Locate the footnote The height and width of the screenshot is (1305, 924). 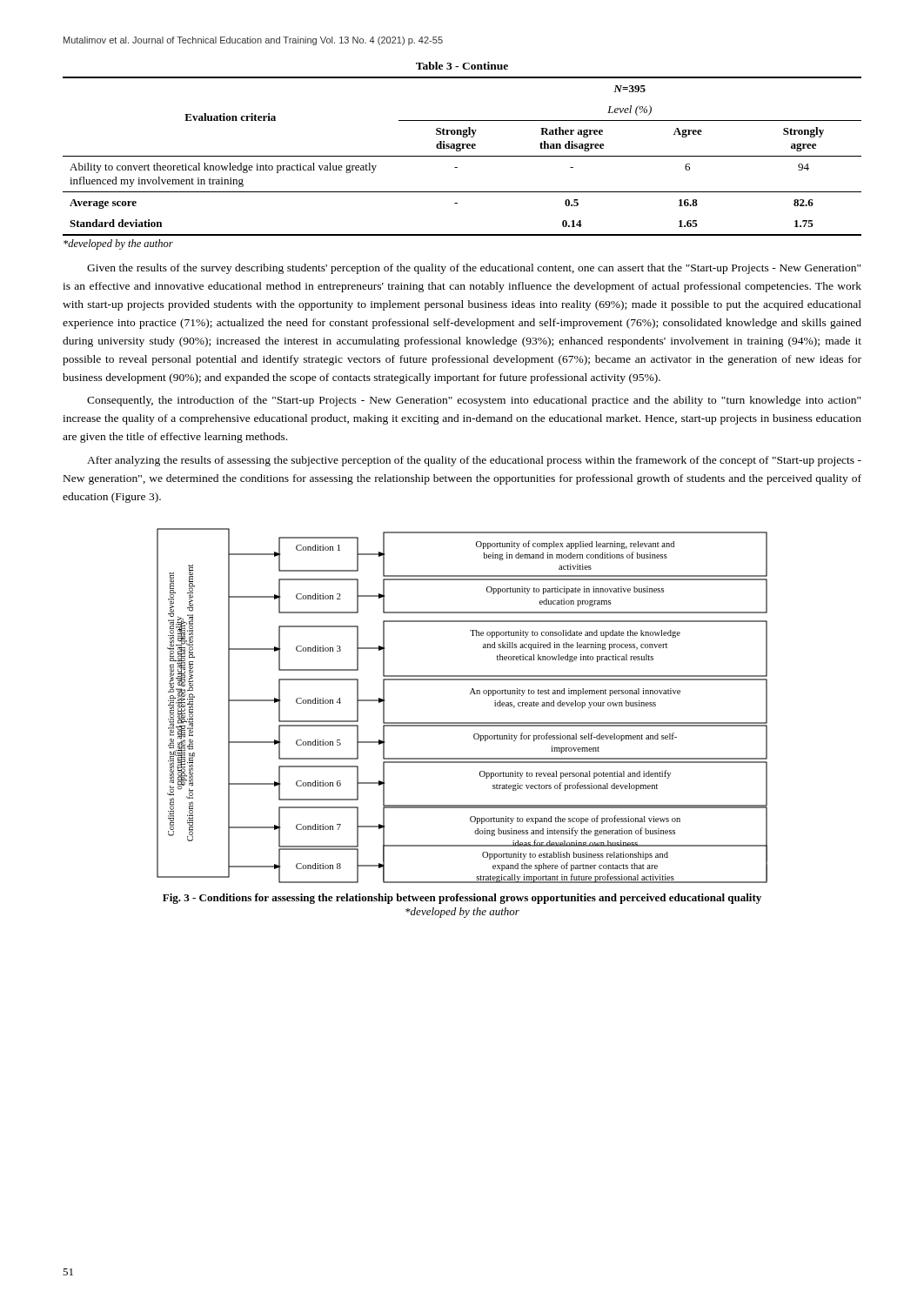pos(118,244)
